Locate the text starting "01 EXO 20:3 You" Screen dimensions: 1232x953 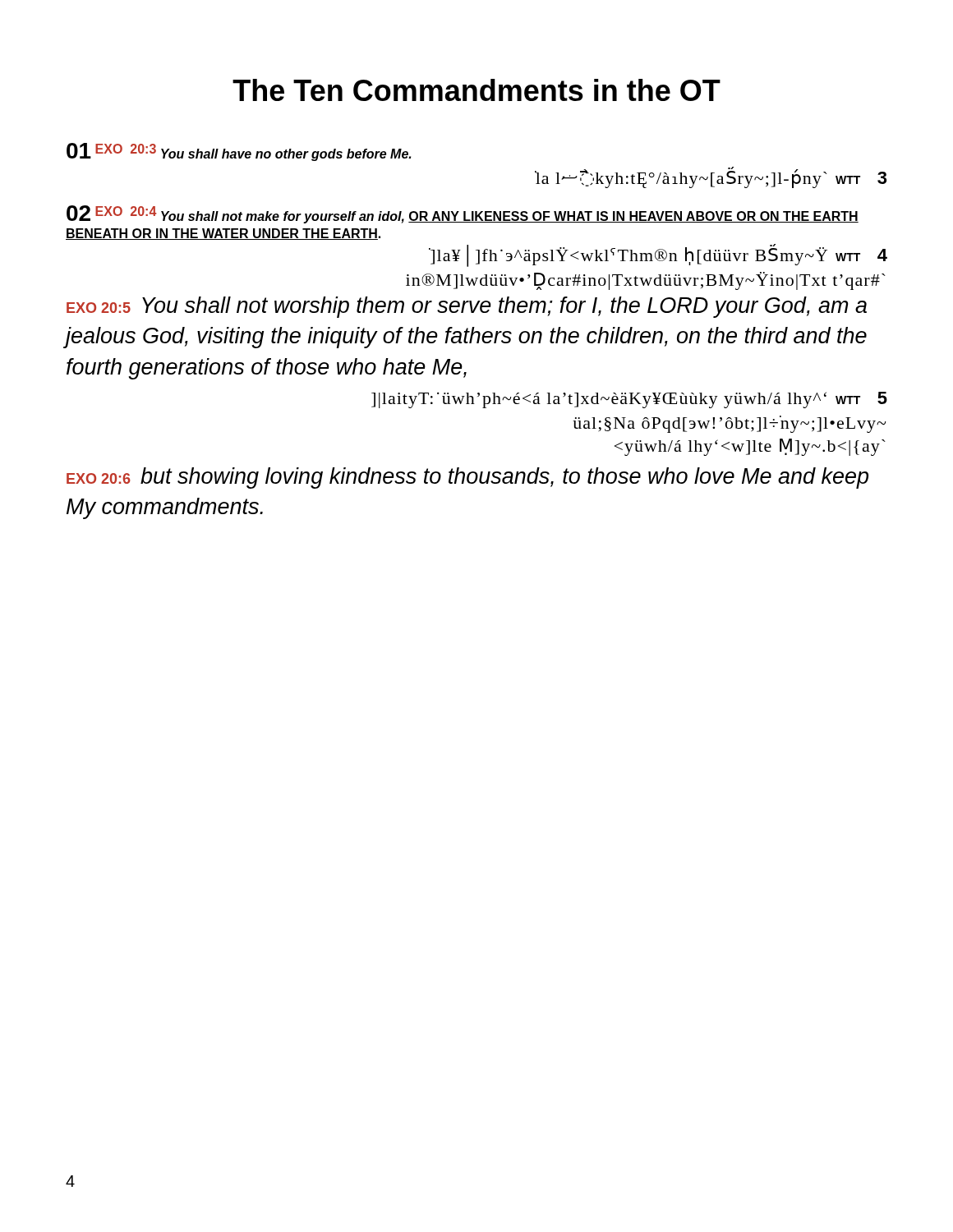(239, 151)
